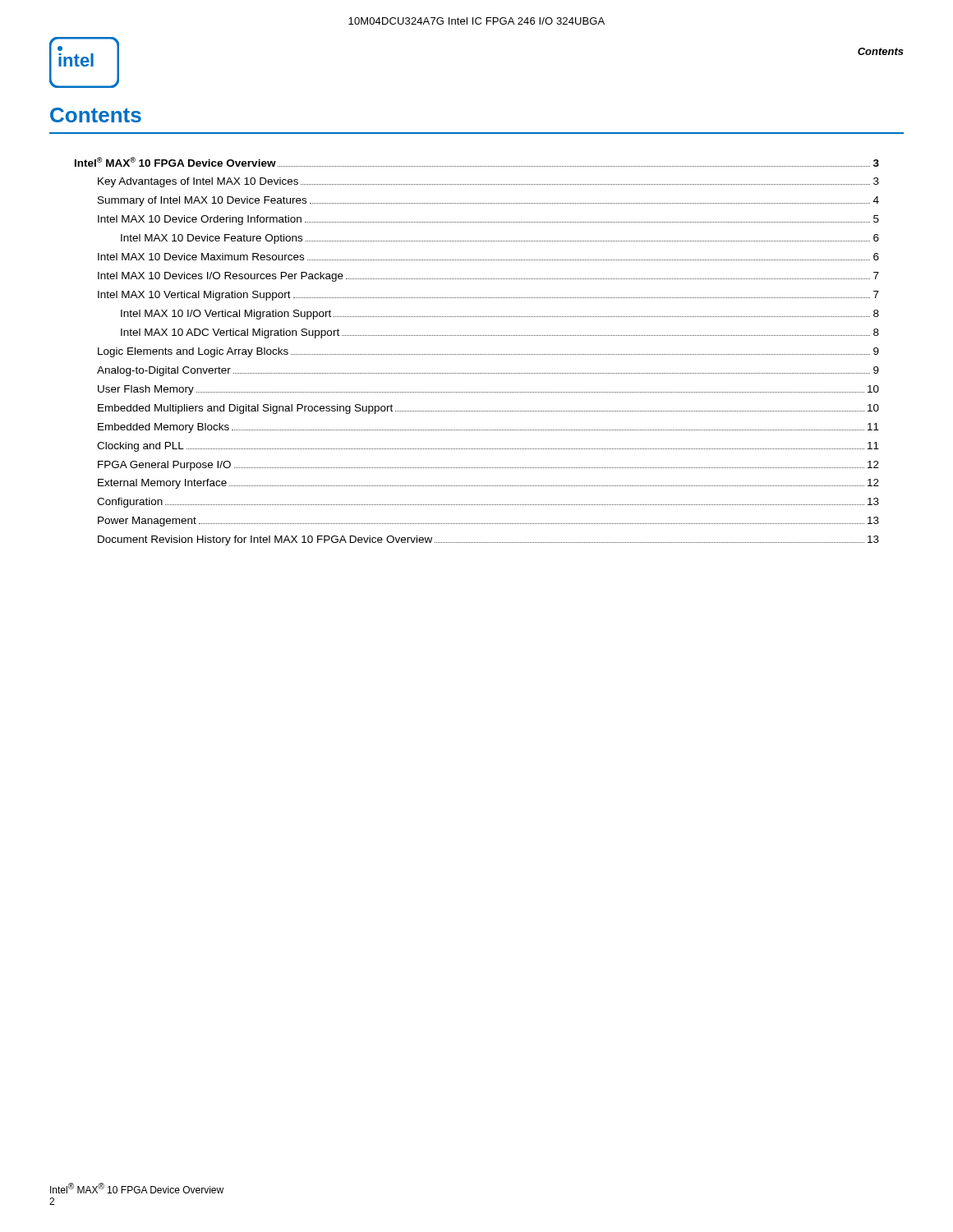953x1232 pixels.
Task: Navigate to the element starting "Clocking and PLL 11"
Action: click(x=488, y=446)
